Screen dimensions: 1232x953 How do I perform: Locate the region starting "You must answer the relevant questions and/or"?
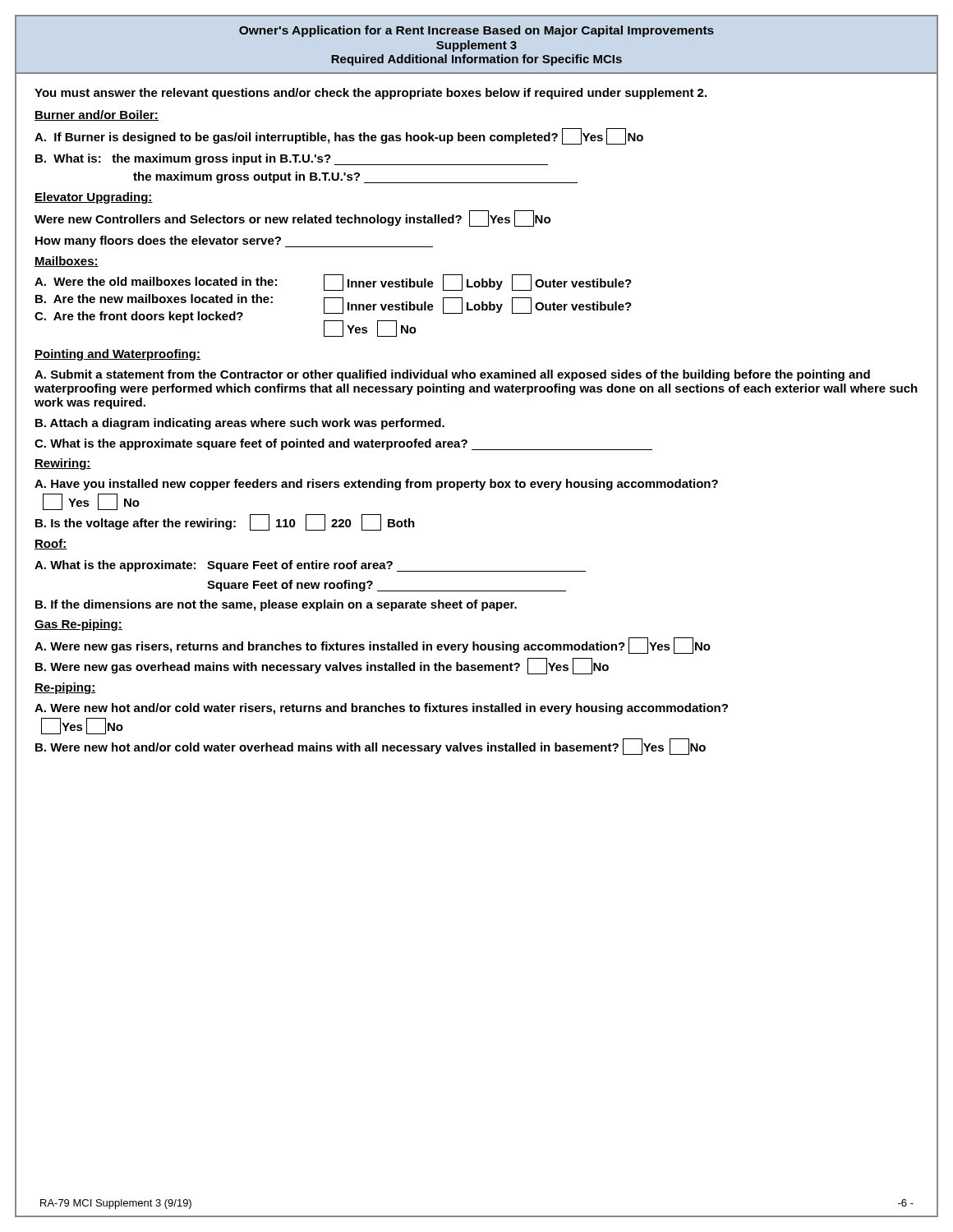(371, 92)
